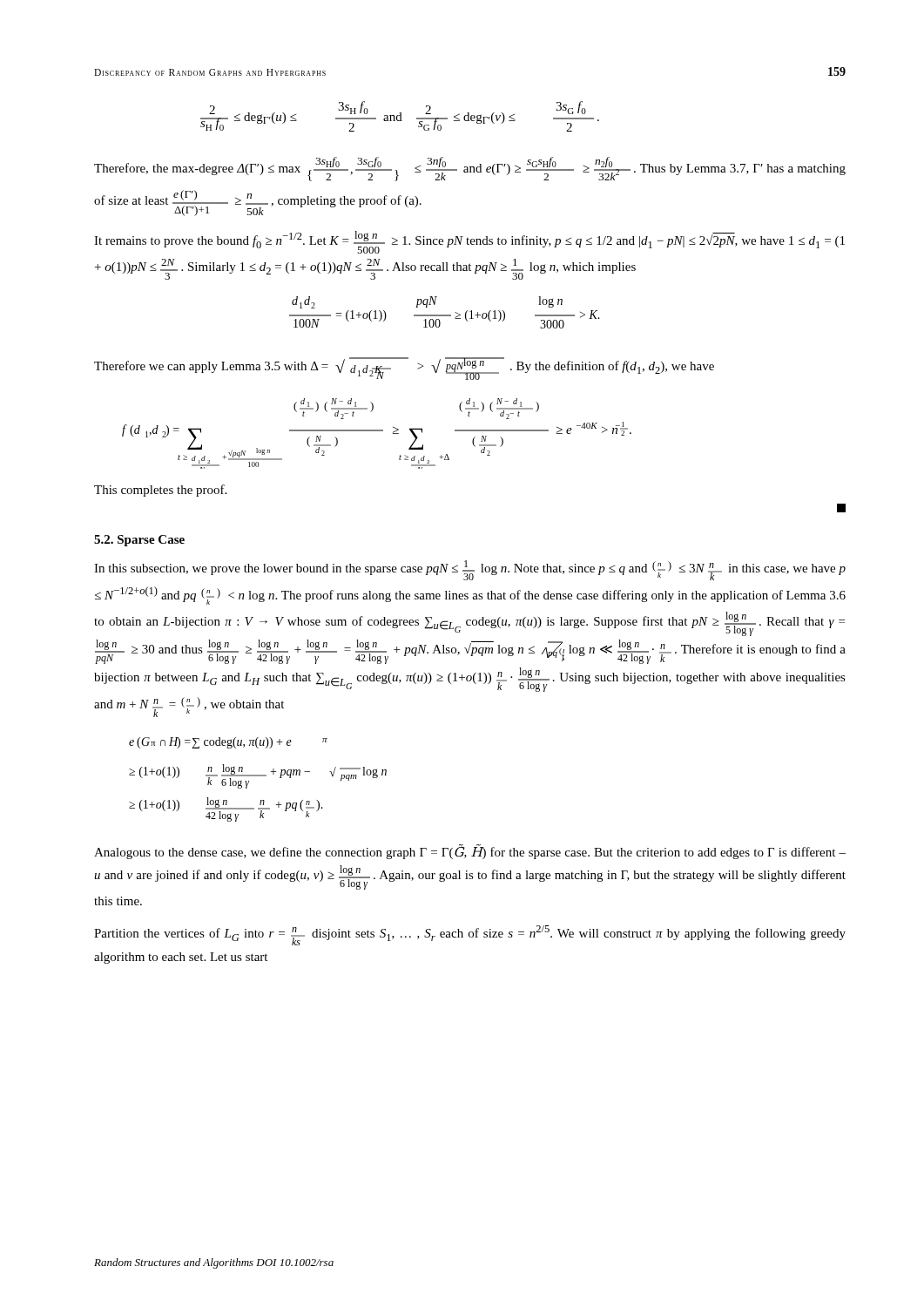
Task: Navigate to the element starting "Therefore, the max-degree Δ(Γ′) ≤ max { 3sHf0"
Action: tap(470, 186)
